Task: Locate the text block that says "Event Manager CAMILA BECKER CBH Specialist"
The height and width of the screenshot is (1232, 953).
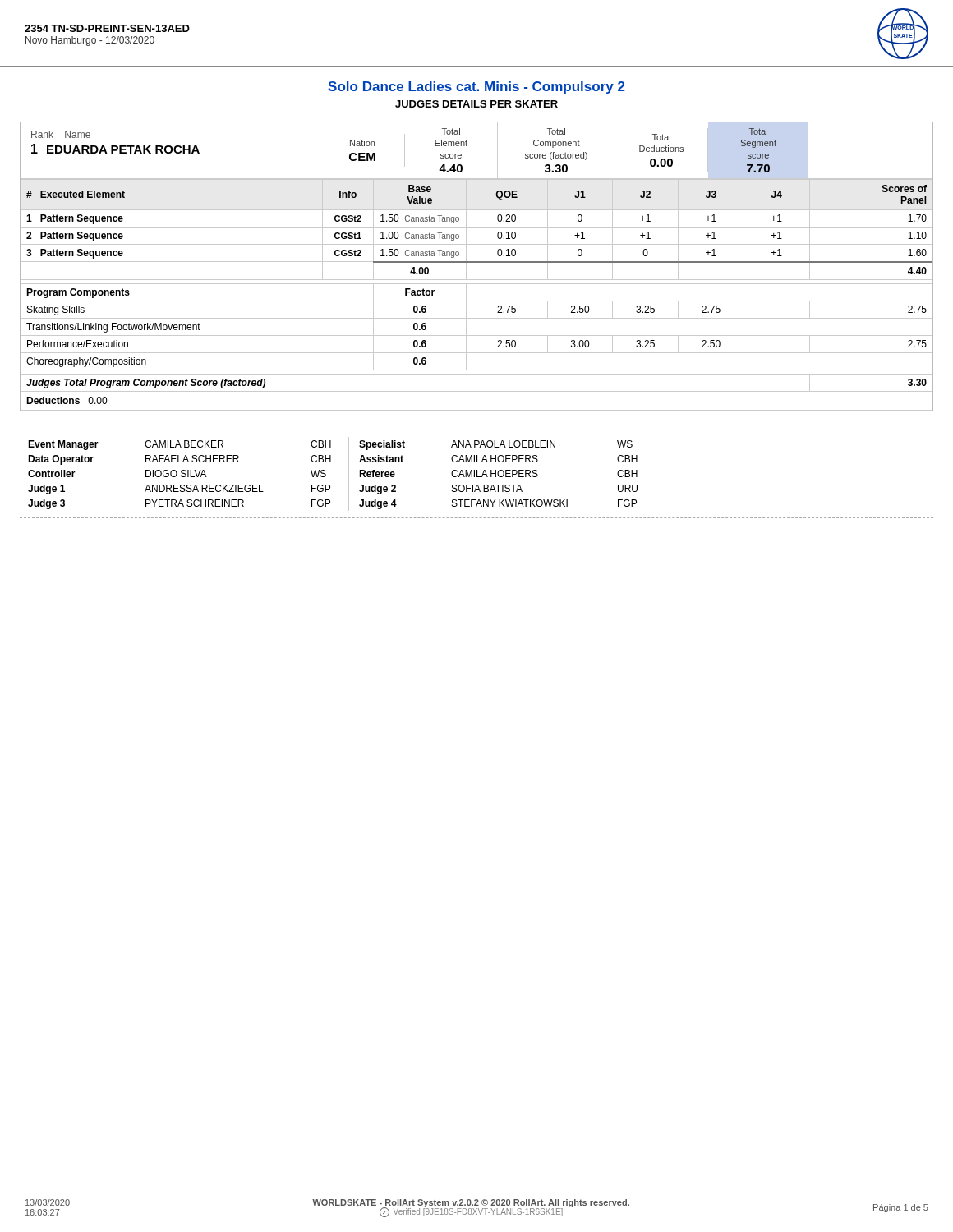Action: click(x=476, y=474)
